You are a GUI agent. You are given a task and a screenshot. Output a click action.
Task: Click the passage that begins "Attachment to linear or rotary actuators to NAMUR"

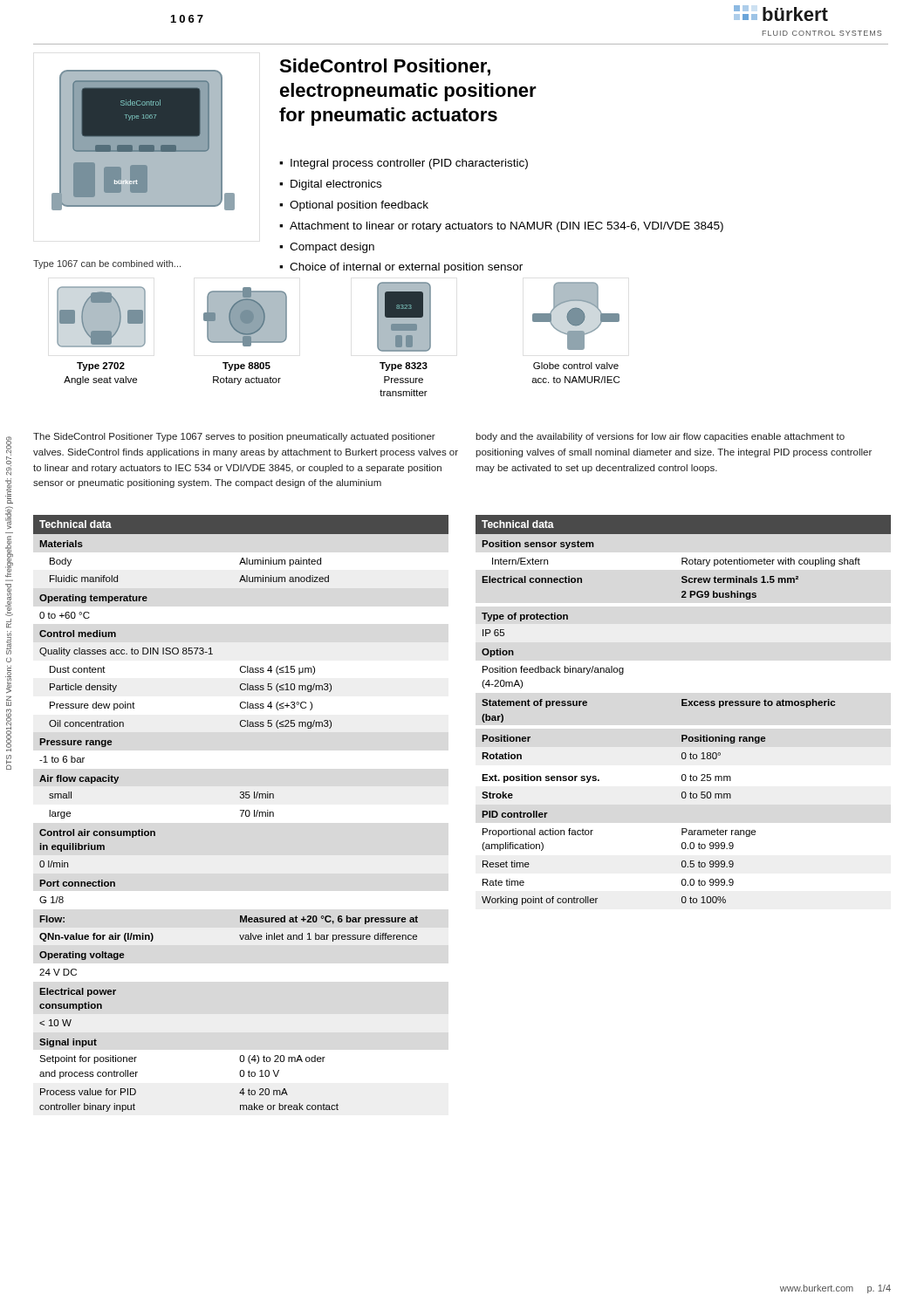click(x=507, y=225)
